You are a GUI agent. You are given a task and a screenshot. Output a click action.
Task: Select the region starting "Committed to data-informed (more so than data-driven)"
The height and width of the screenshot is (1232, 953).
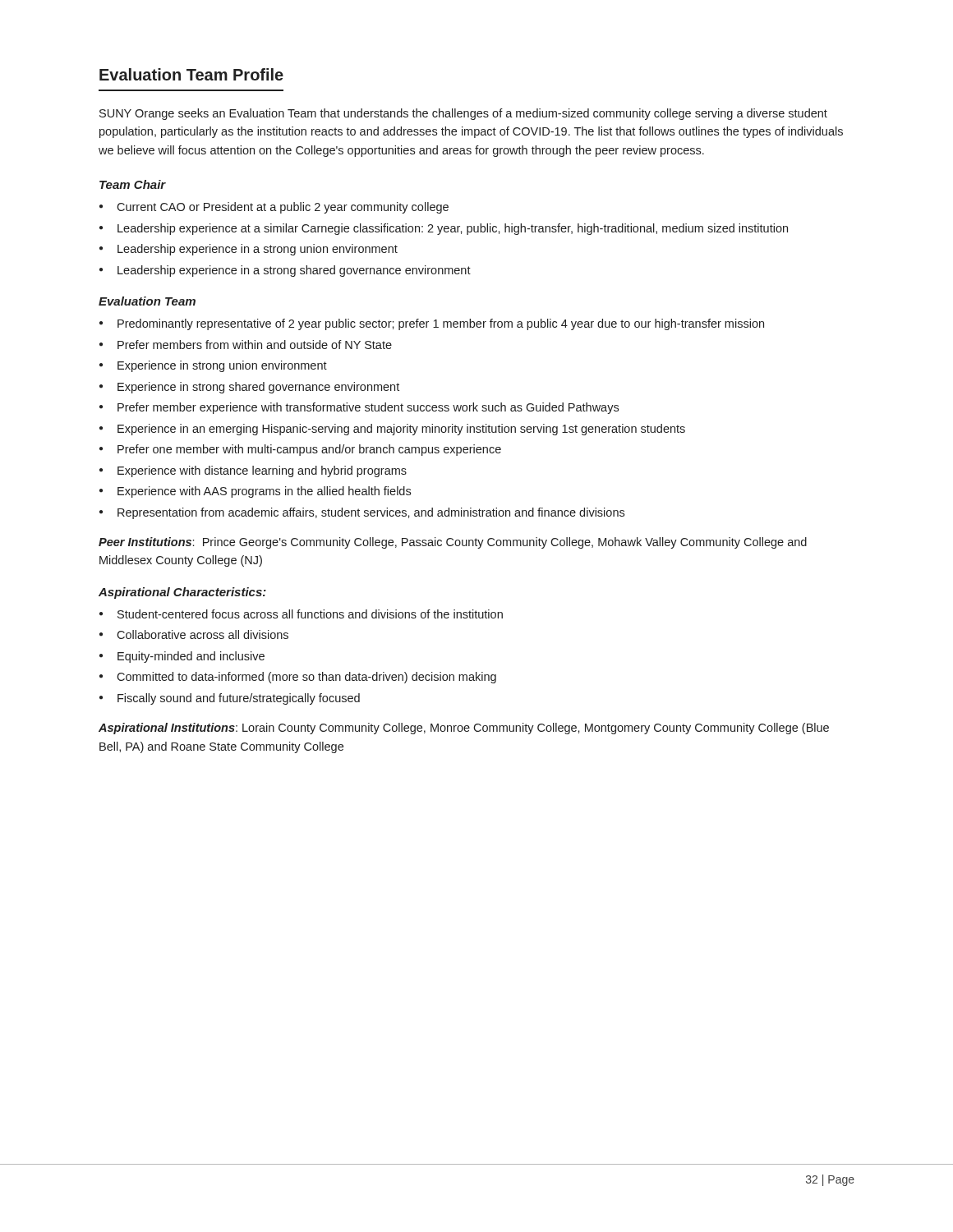click(307, 677)
